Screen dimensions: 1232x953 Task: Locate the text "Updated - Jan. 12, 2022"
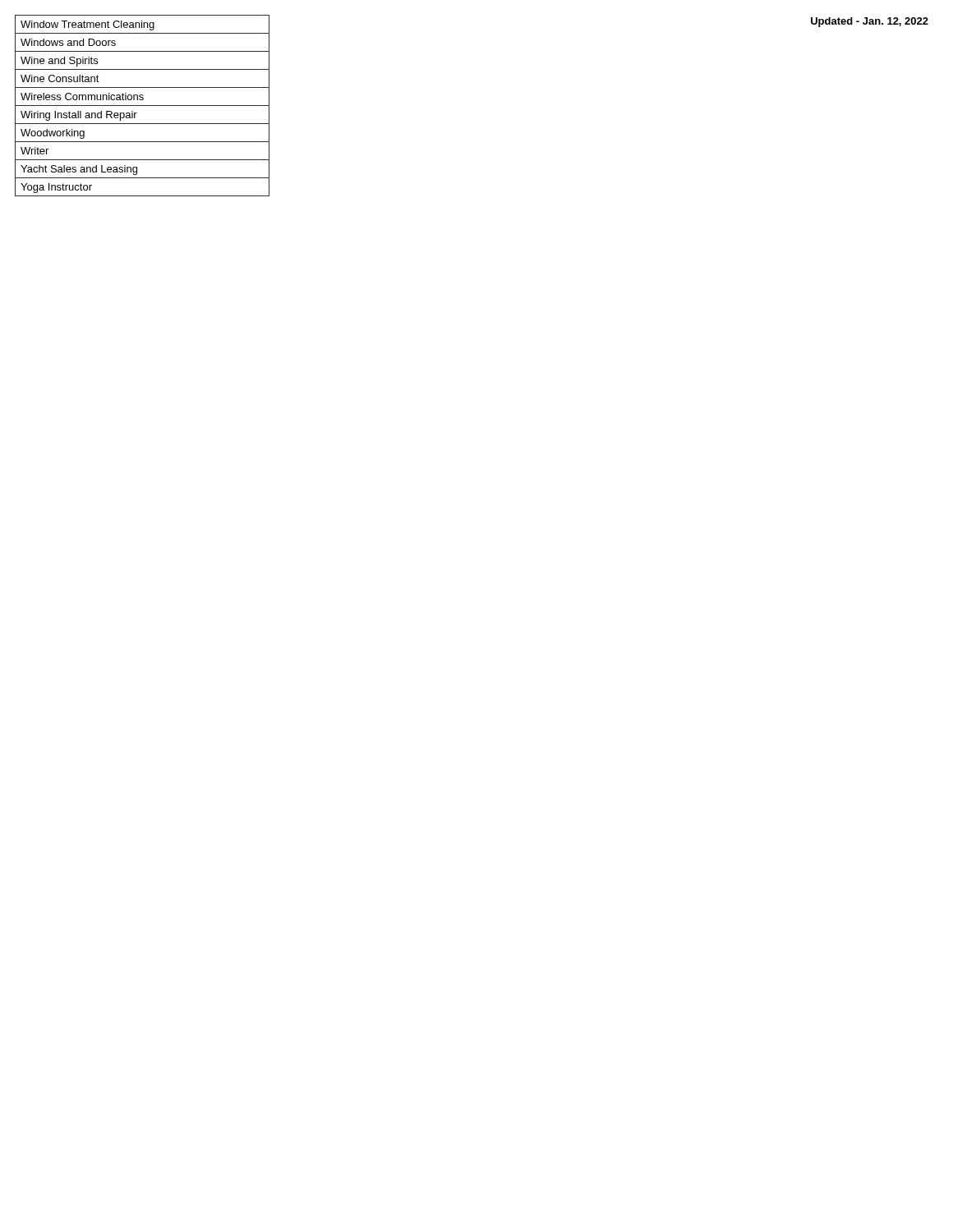(x=869, y=21)
